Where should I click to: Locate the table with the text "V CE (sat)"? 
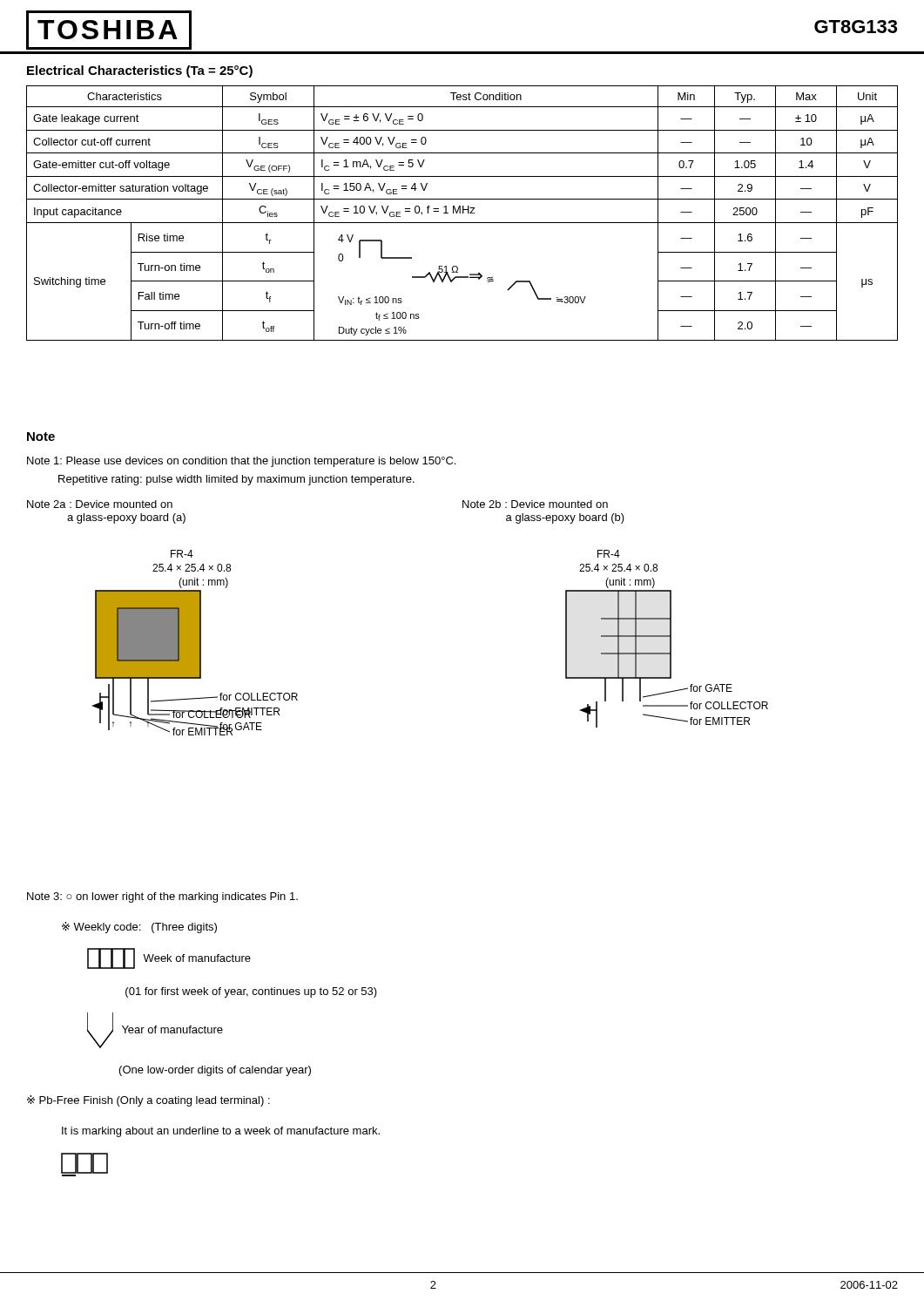tap(462, 213)
